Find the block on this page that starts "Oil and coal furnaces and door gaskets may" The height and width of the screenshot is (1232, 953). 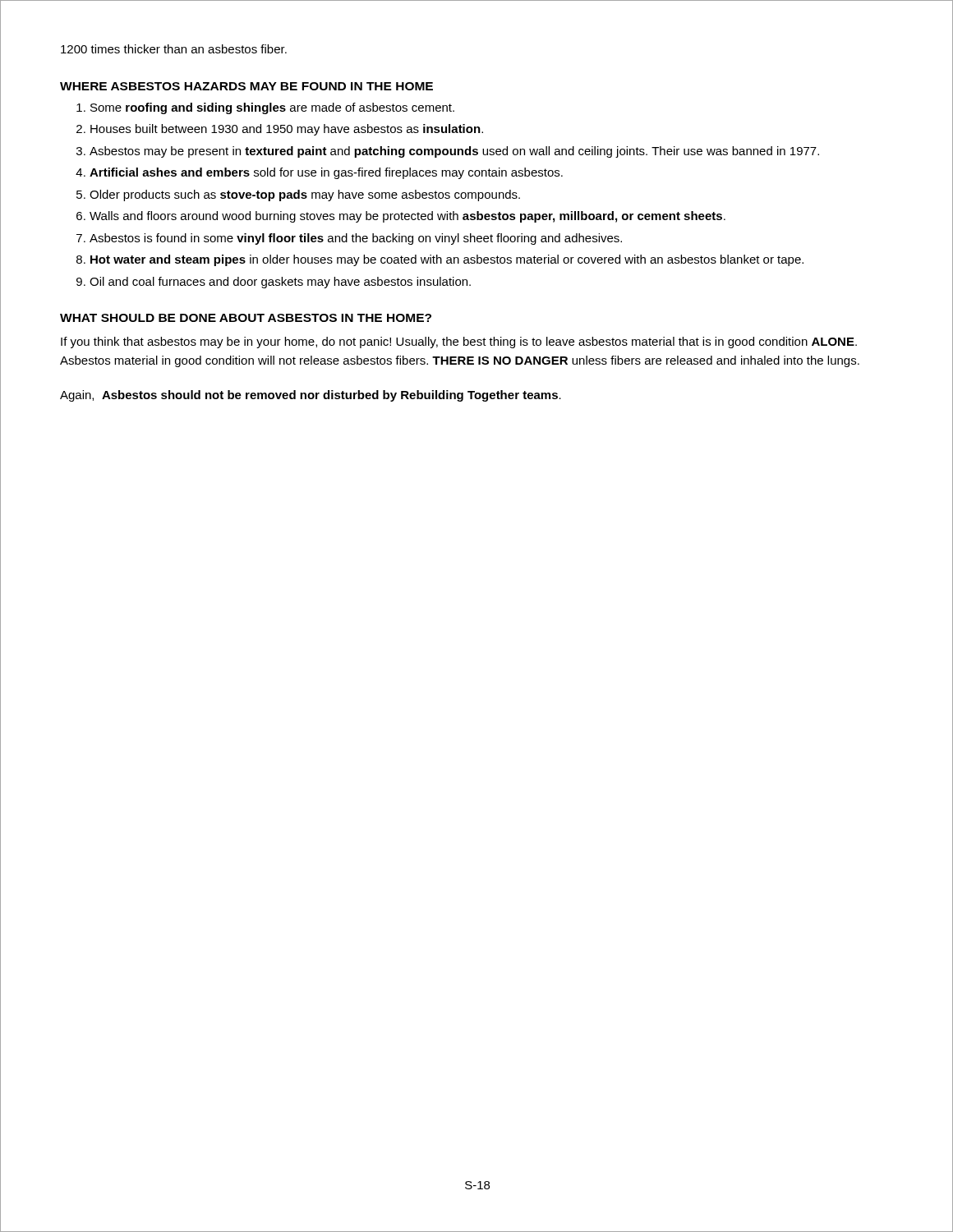280,283
